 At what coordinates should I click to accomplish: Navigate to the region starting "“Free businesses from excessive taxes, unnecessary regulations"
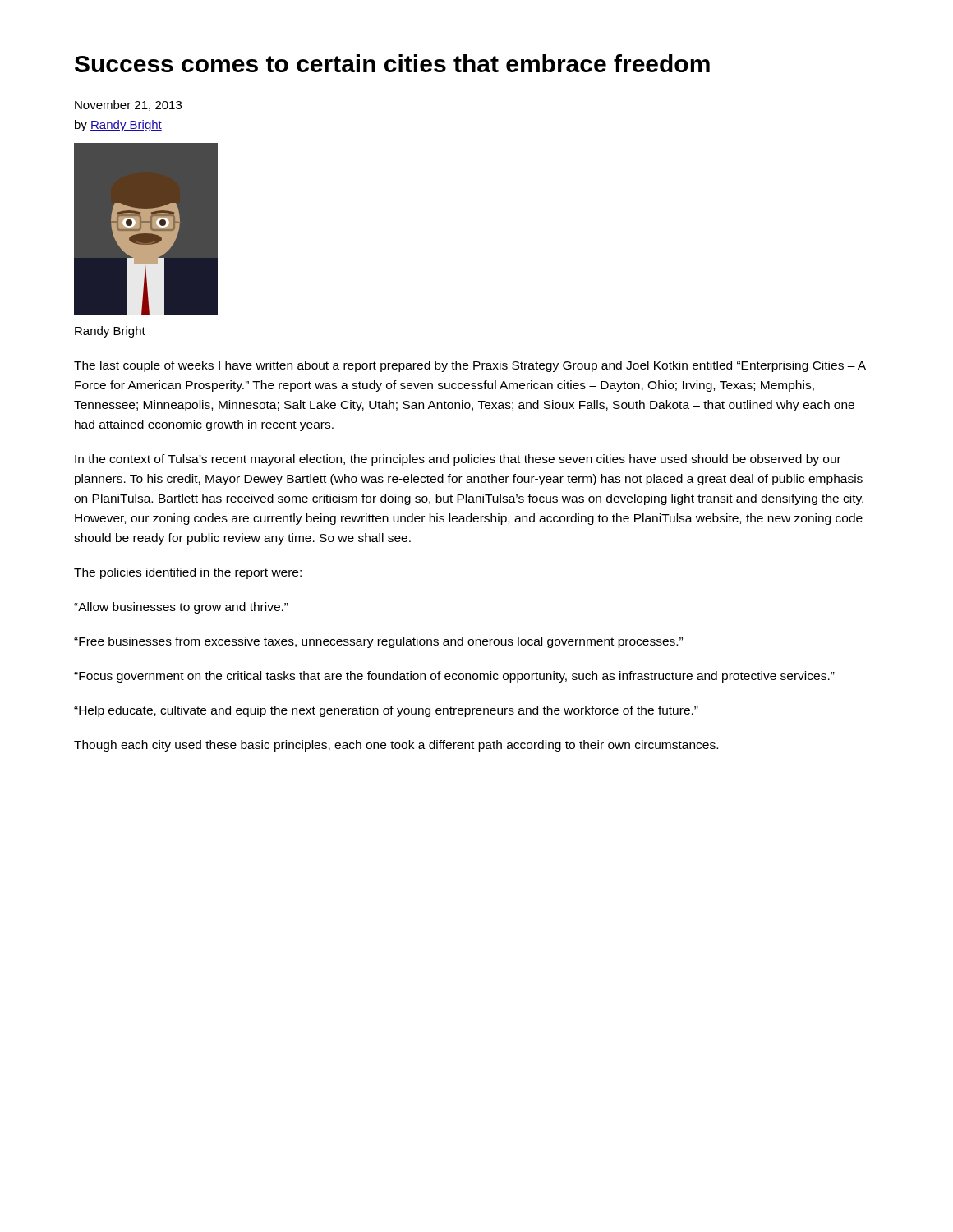pyautogui.click(x=379, y=641)
